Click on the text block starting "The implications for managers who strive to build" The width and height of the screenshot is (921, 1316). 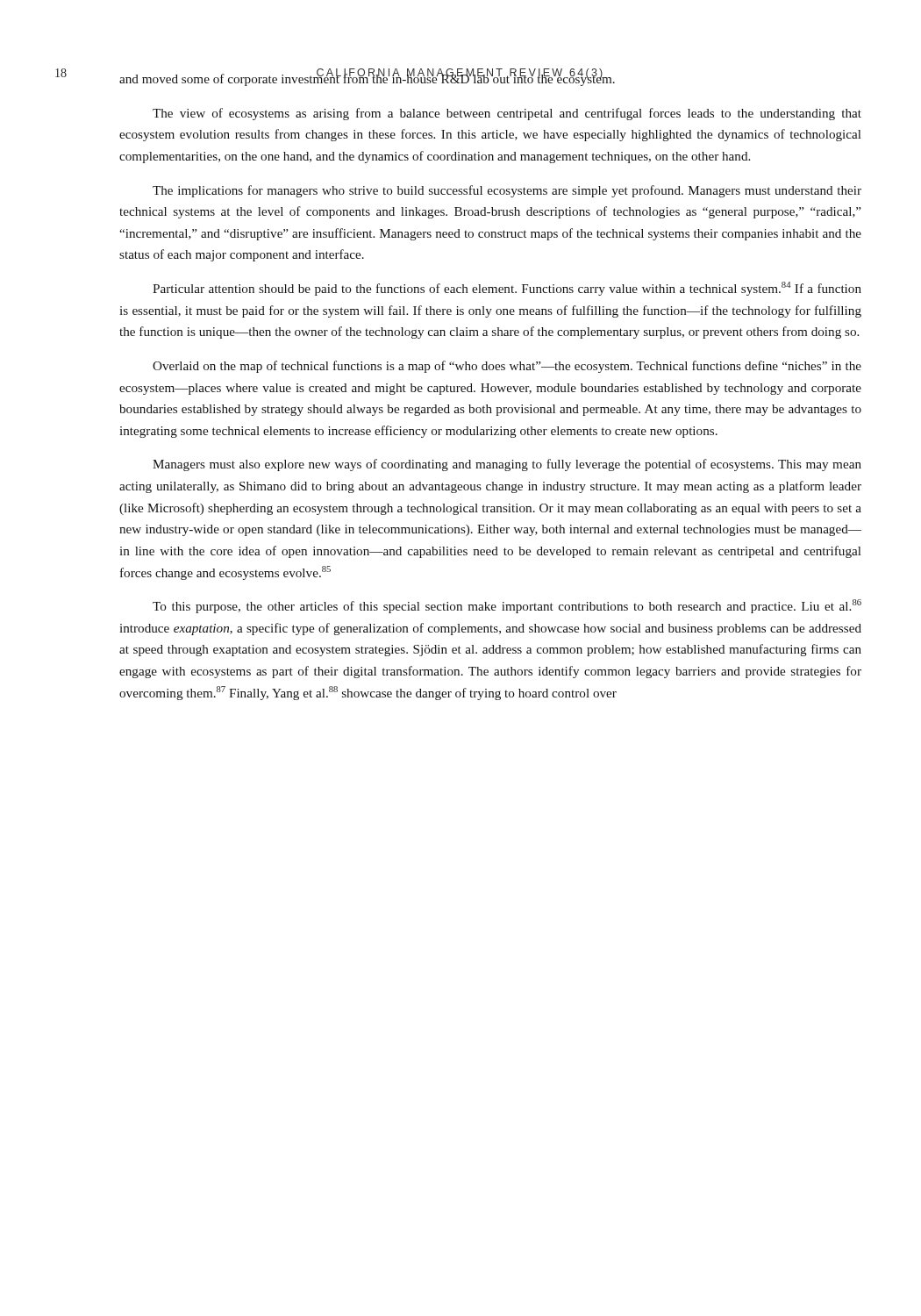[490, 223]
